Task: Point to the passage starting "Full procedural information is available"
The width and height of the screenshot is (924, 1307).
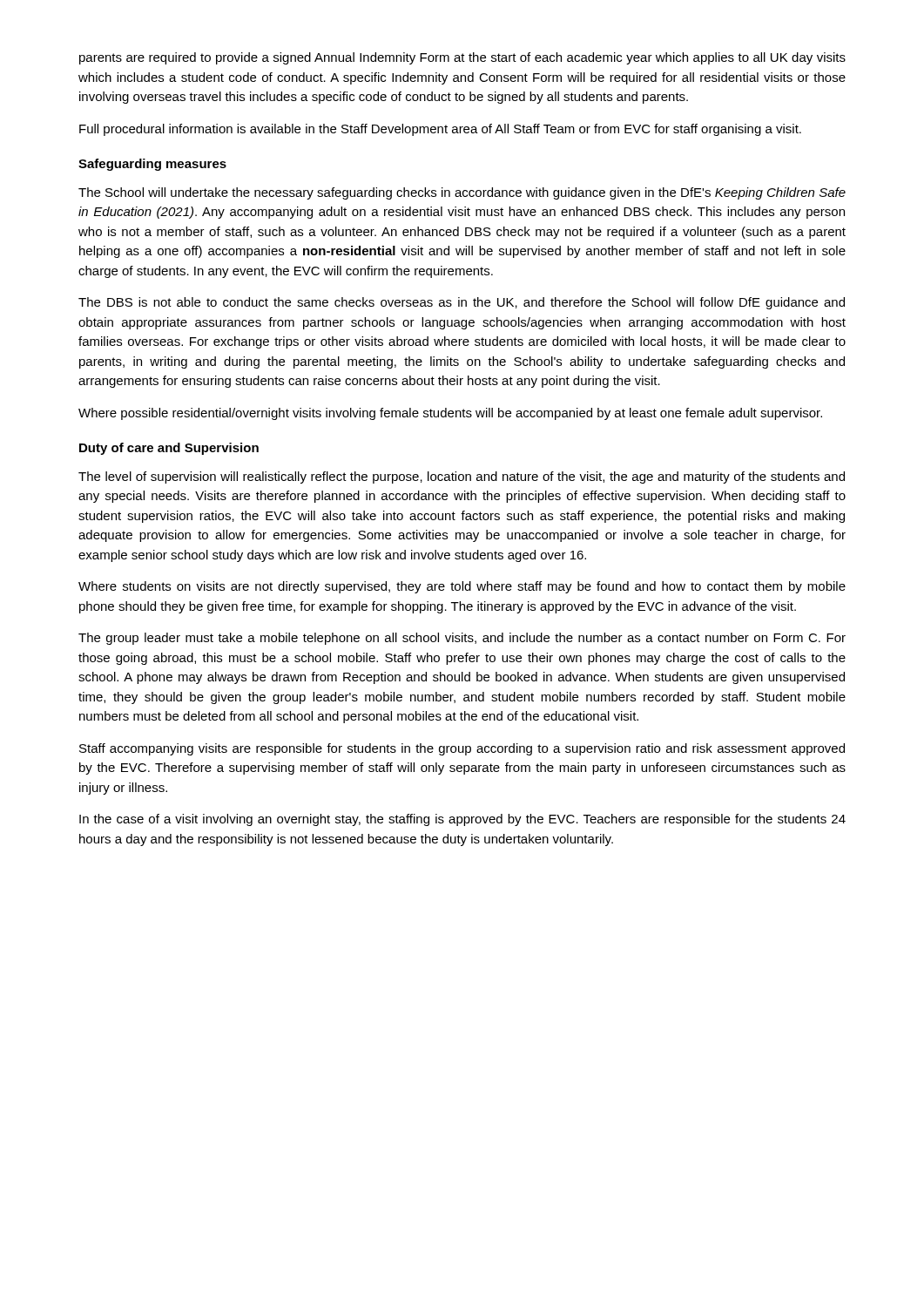Action: click(x=440, y=128)
